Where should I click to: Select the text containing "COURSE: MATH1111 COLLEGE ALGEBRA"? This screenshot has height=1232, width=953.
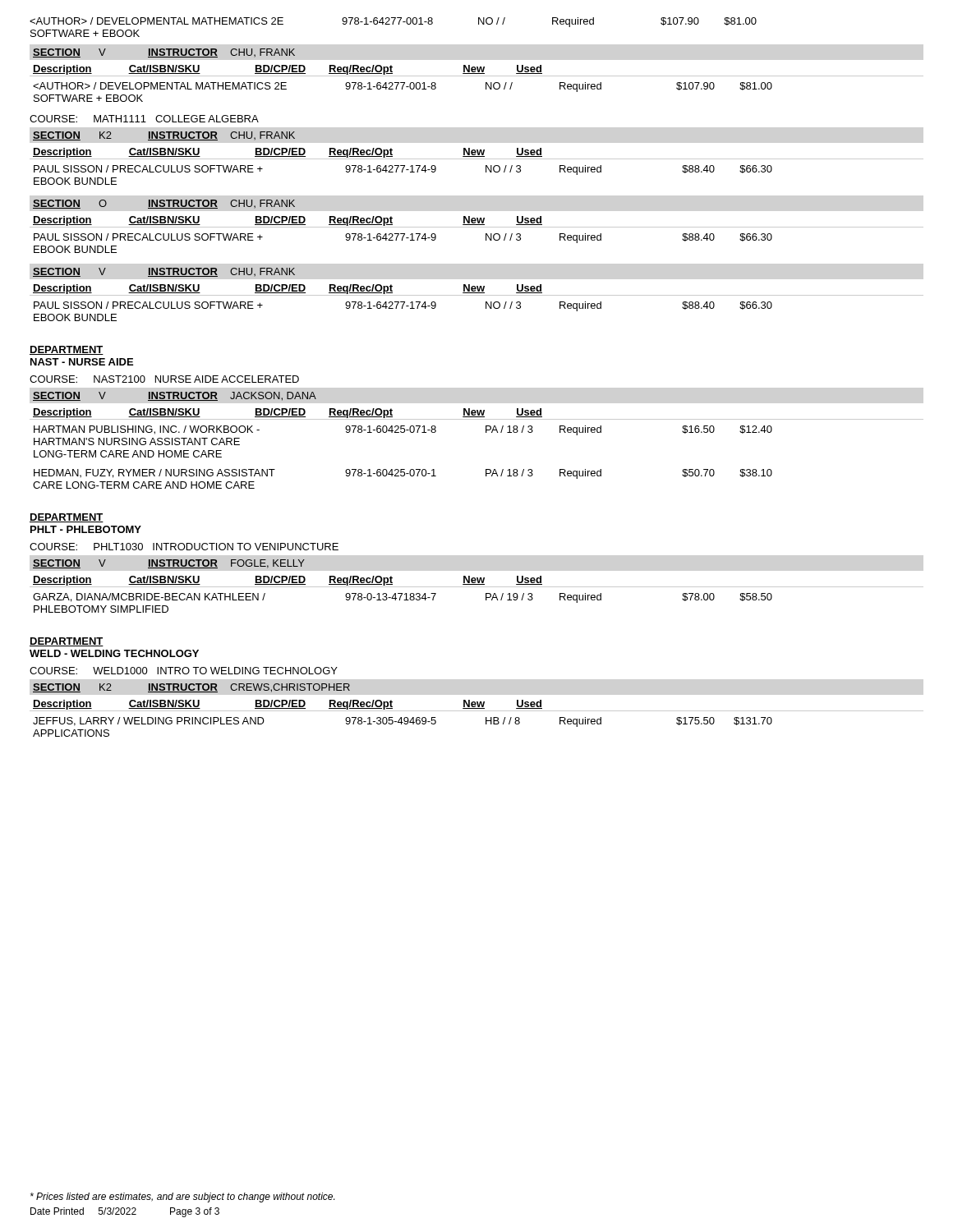click(144, 119)
